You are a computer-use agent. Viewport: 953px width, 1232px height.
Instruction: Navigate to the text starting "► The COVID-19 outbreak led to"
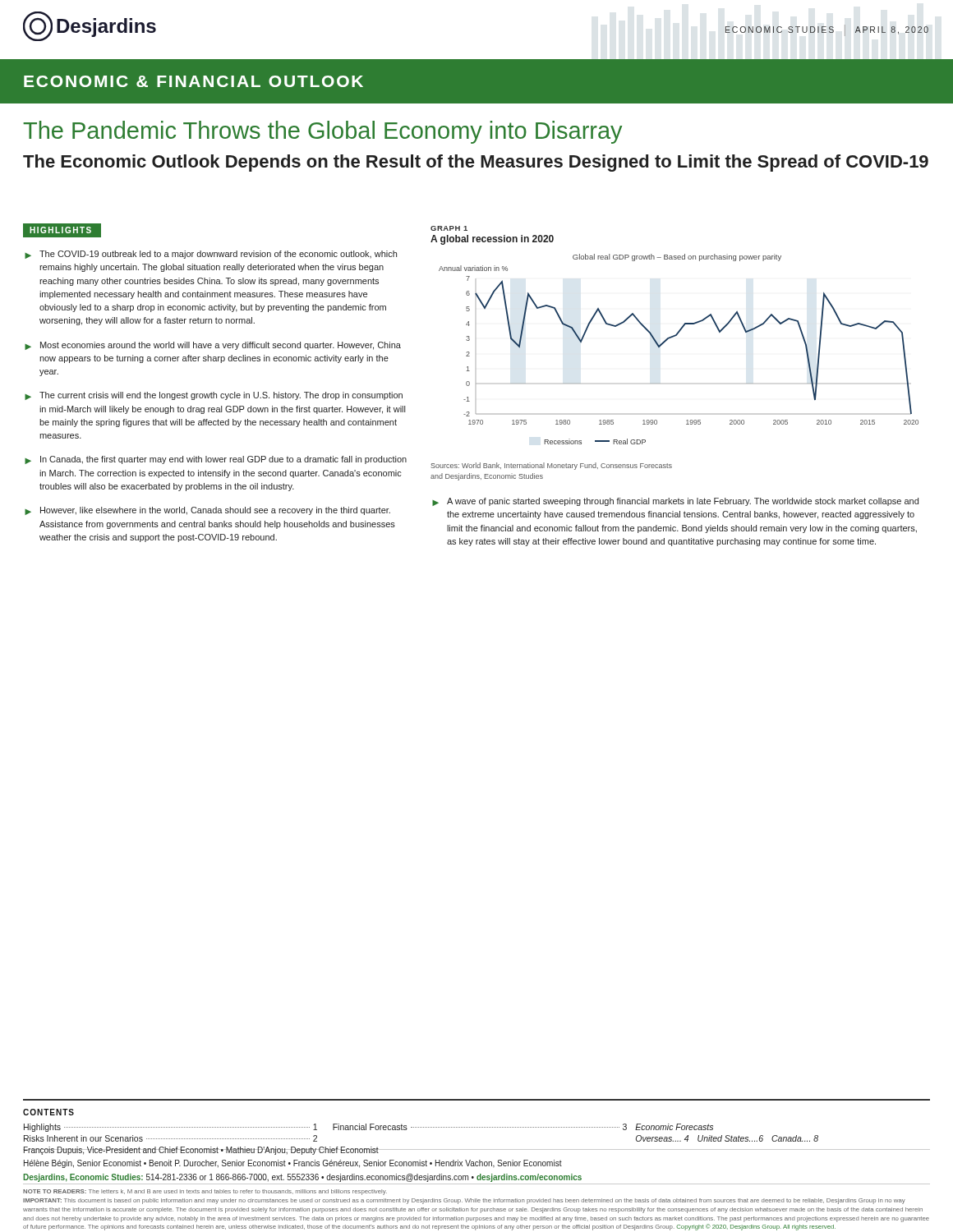215,287
